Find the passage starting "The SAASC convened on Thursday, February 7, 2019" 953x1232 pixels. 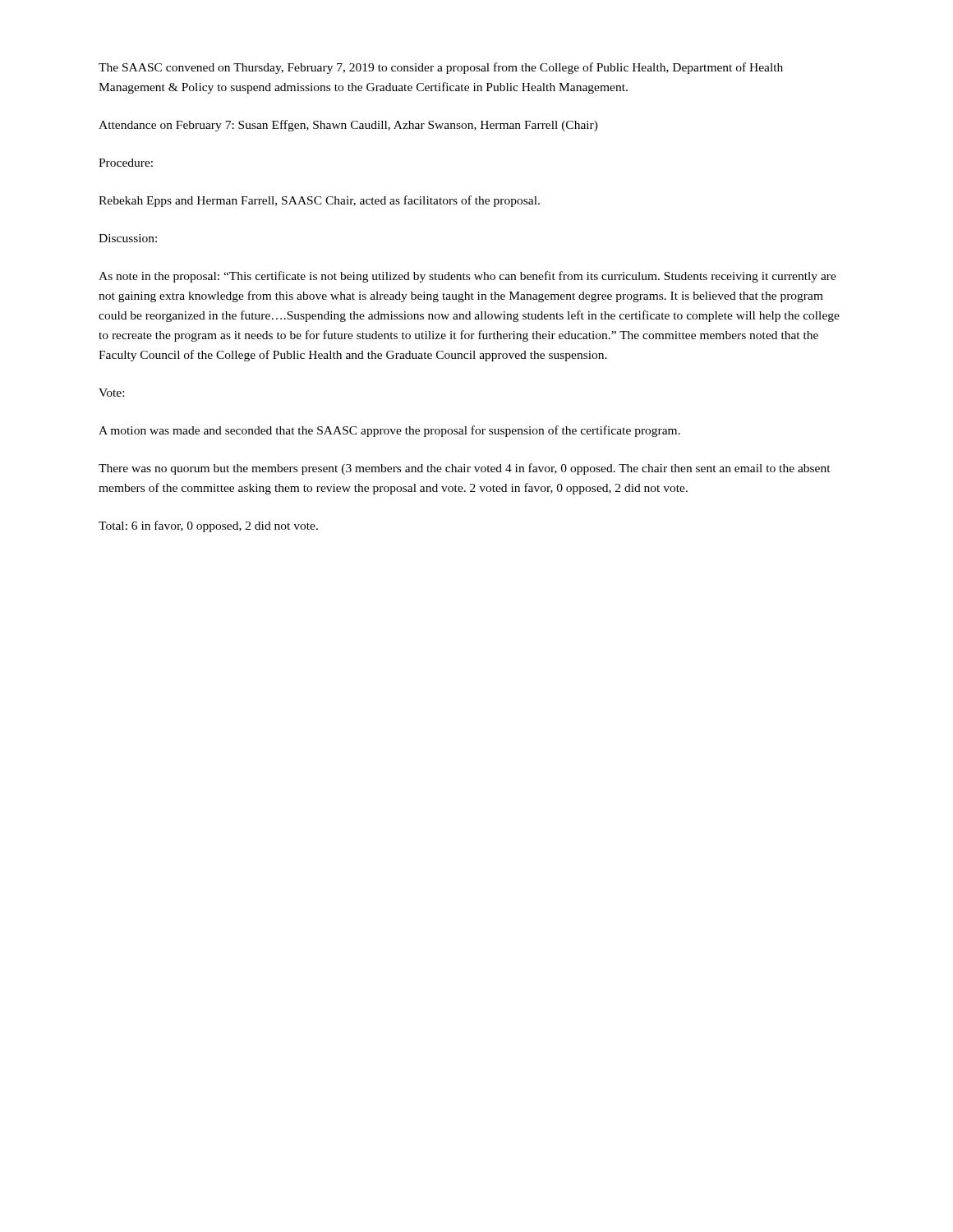pos(441,77)
